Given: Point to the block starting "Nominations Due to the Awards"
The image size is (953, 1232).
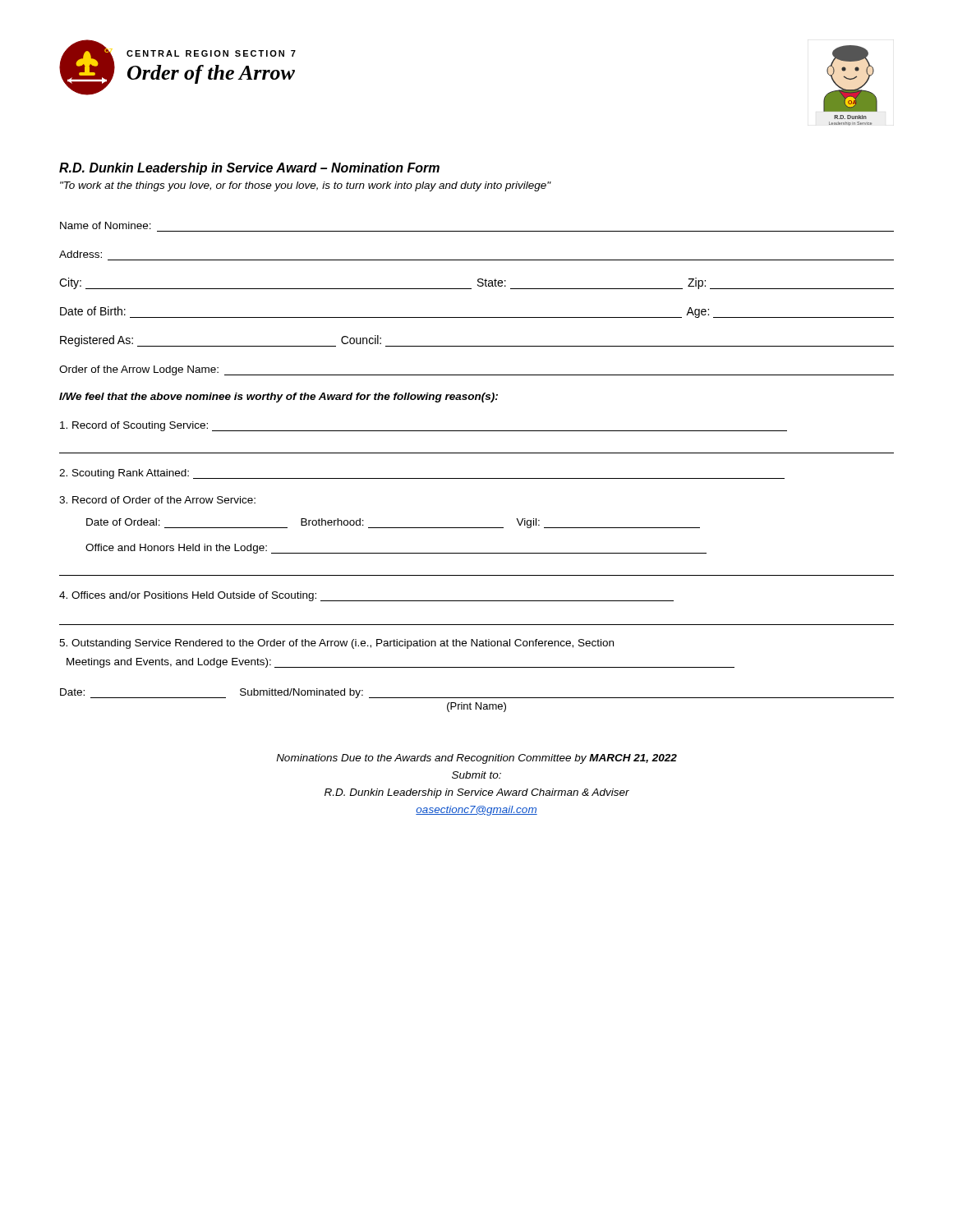Looking at the screenshot, I should pyautogui.click(x=476, y=784).
